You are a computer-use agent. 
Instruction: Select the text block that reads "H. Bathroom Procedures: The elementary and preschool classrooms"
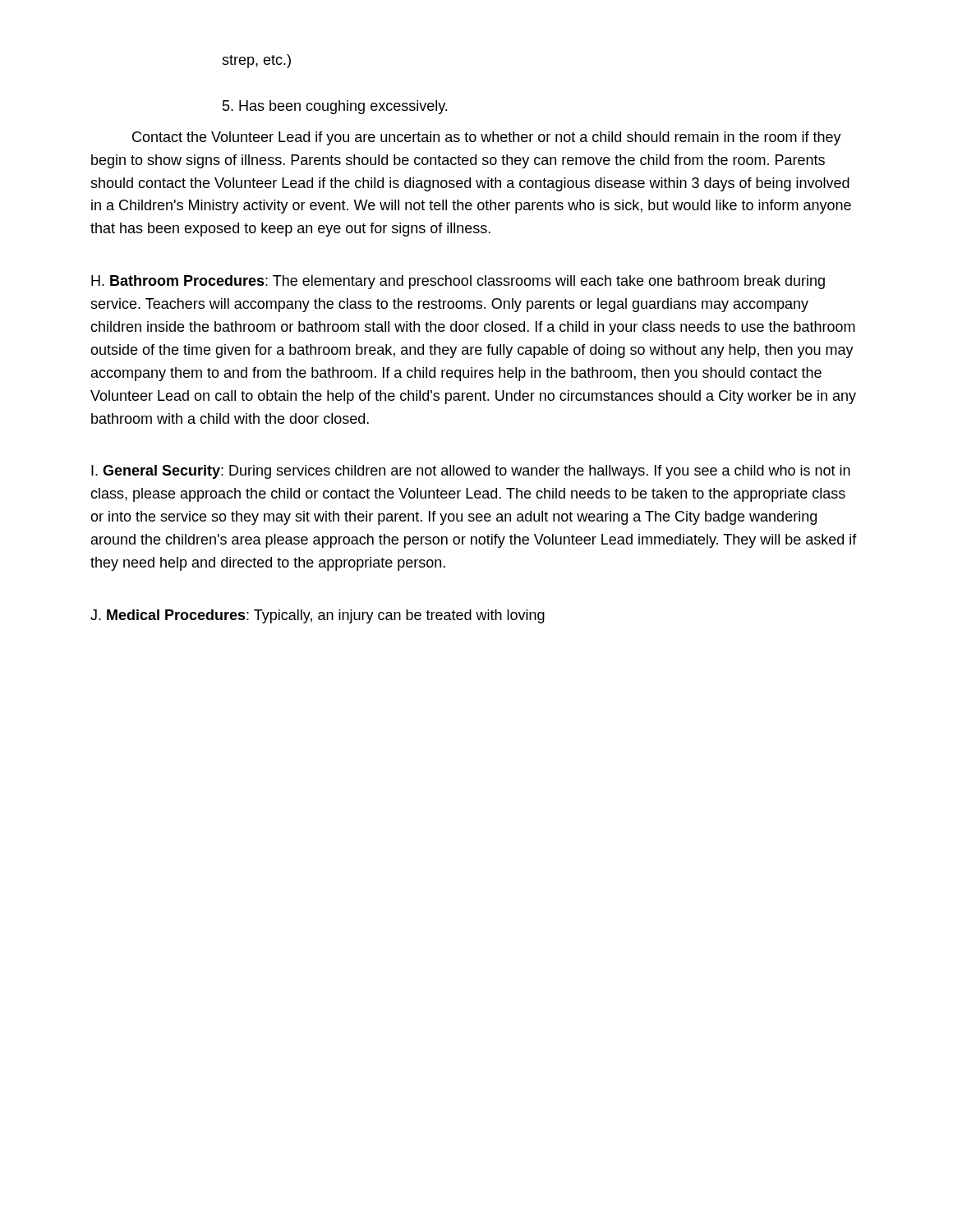pos(476,351)
